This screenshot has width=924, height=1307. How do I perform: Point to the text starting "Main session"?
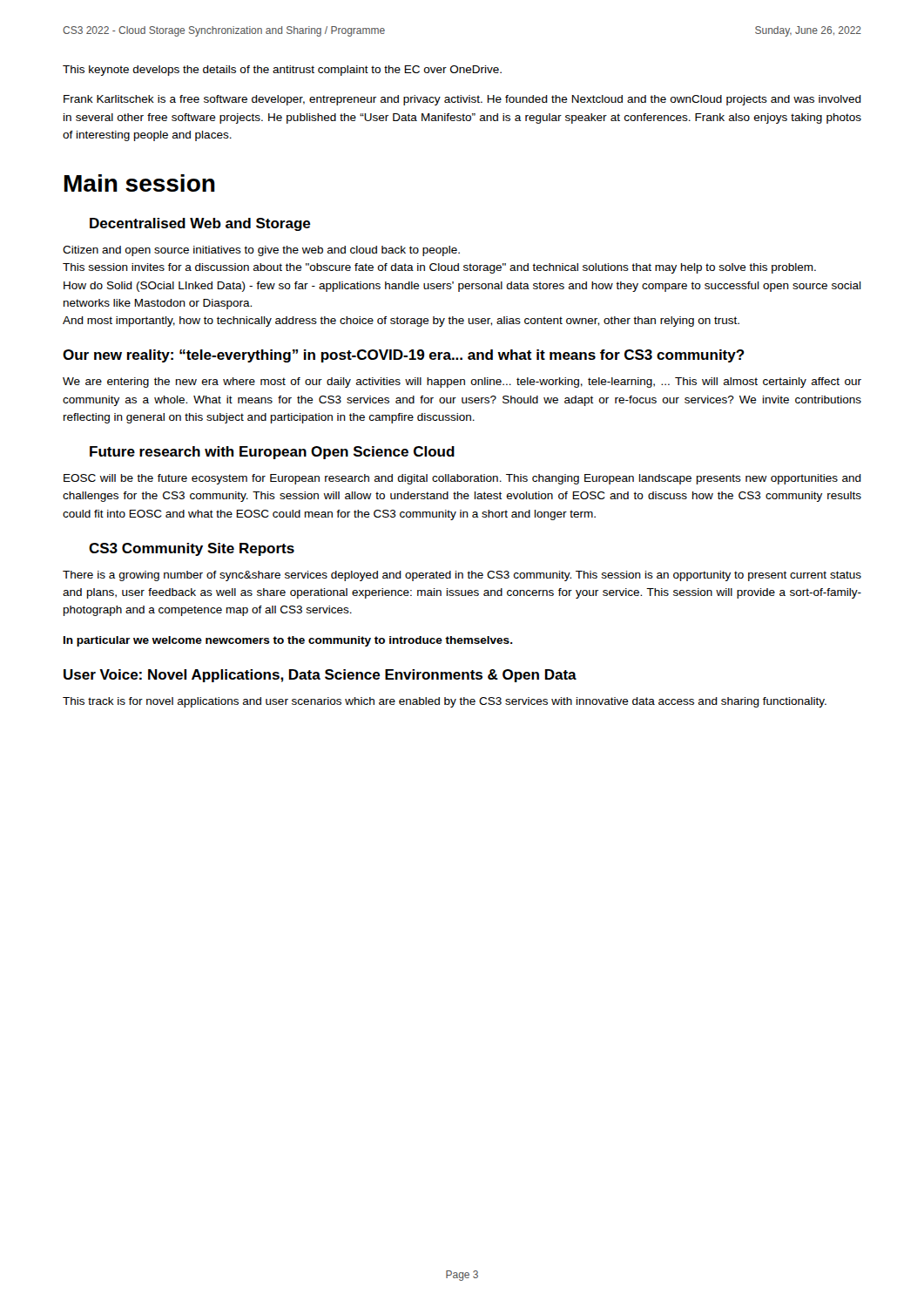[x=139, y=183]
